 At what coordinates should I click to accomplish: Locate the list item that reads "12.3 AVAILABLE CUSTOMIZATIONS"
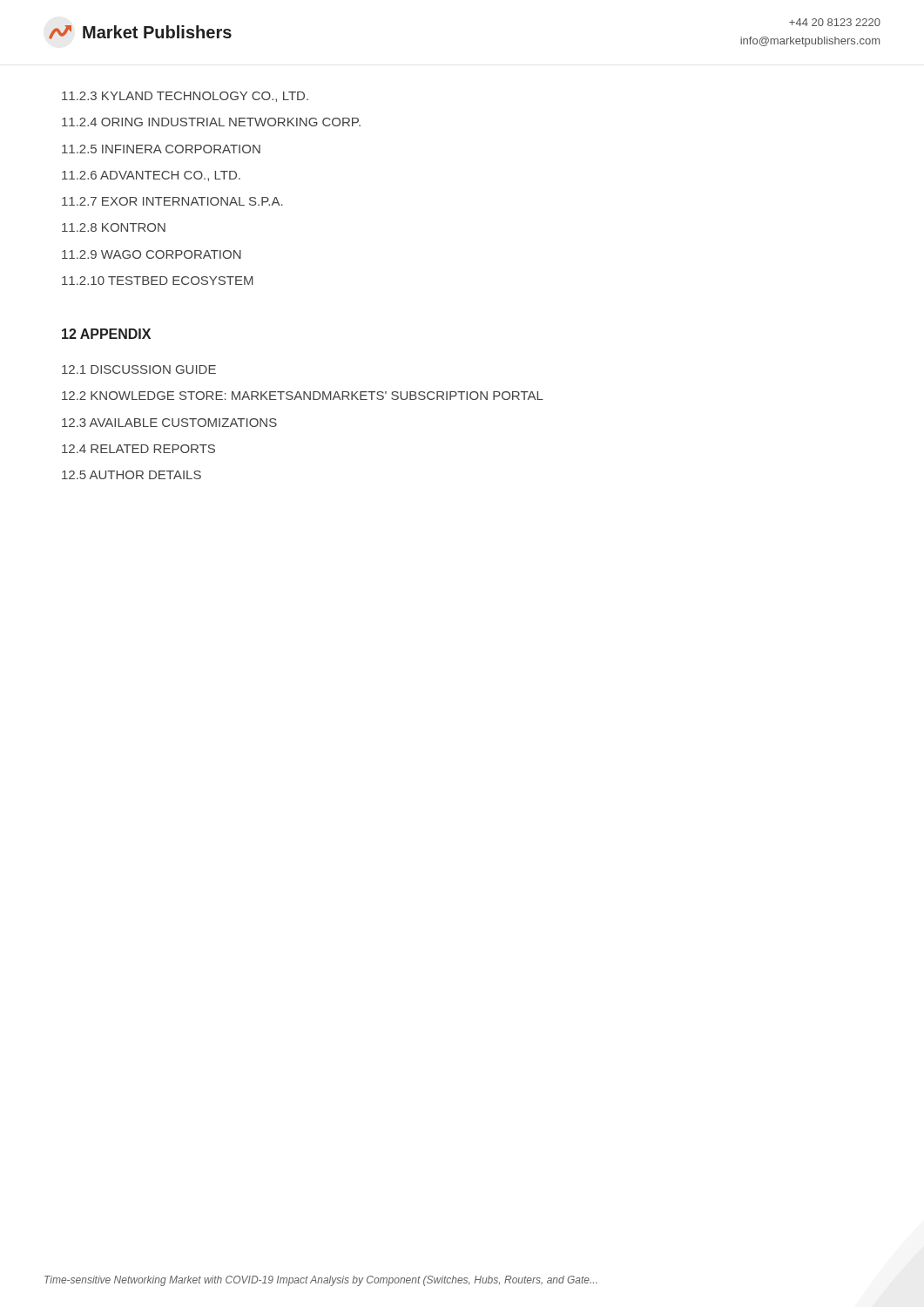[x=169, y=422]
